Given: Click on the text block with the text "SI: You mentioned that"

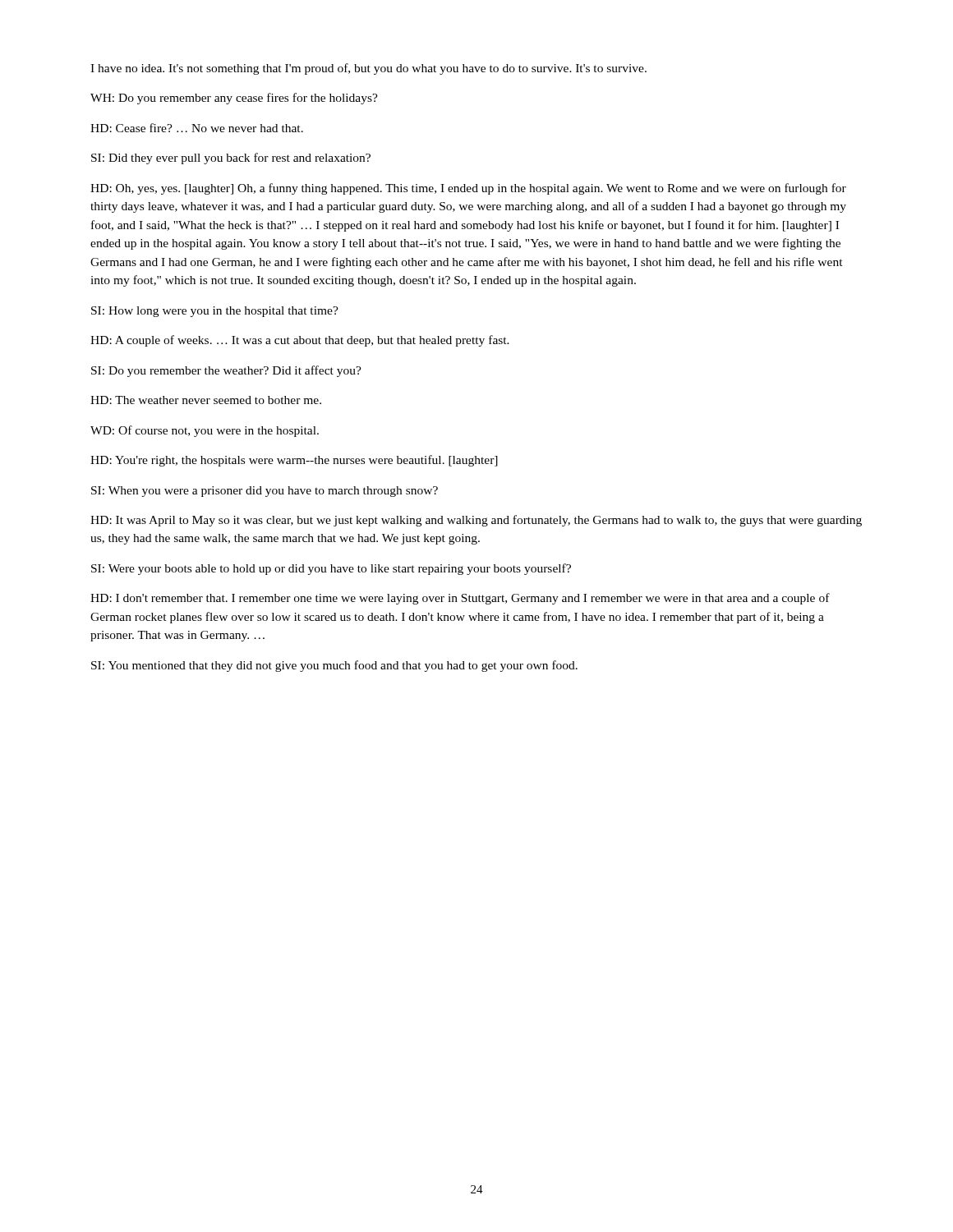Looking at the screenshot, I should (334, 665).
